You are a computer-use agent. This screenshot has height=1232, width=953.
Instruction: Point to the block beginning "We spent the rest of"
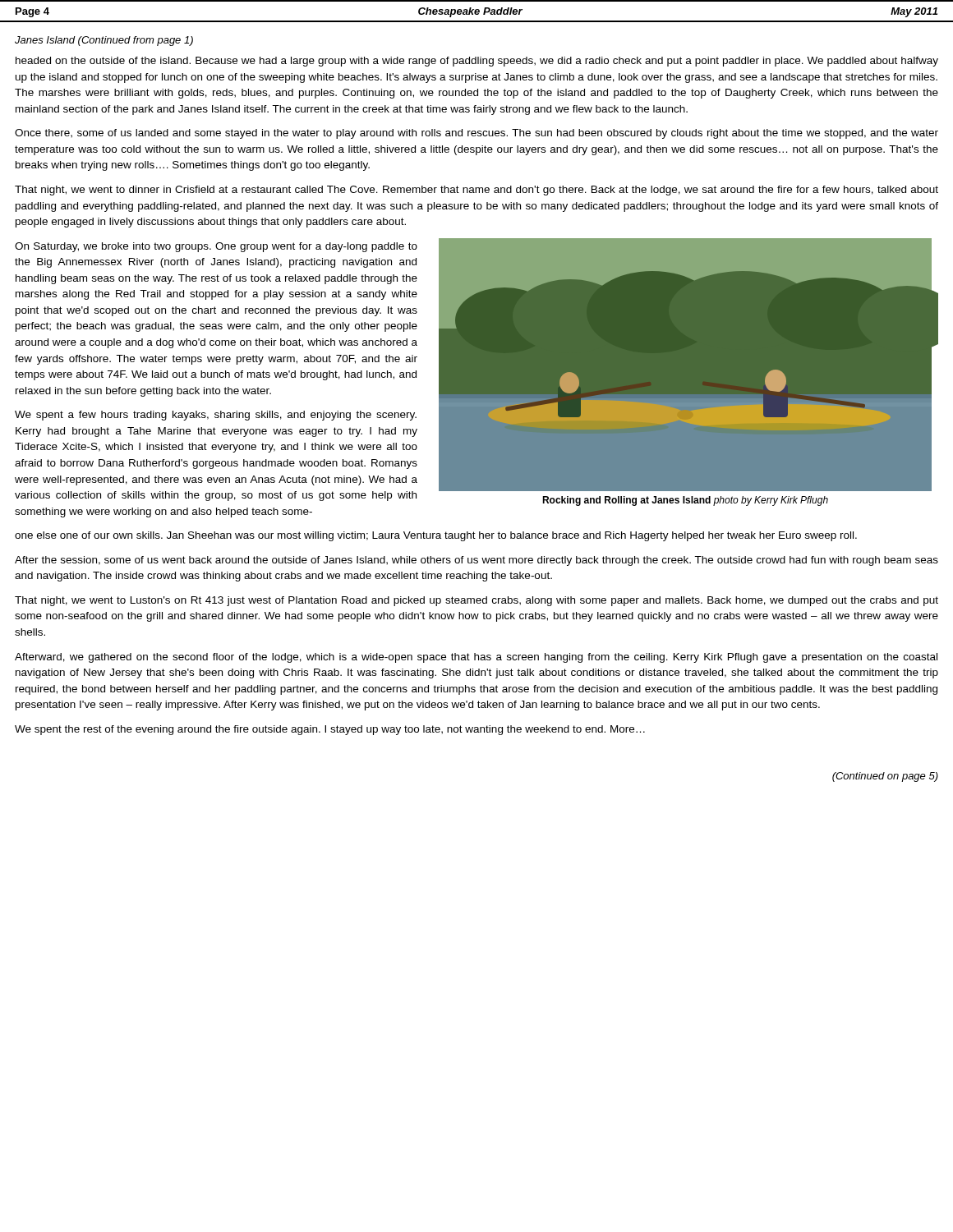pyautogui.click(x=476, y=729)
